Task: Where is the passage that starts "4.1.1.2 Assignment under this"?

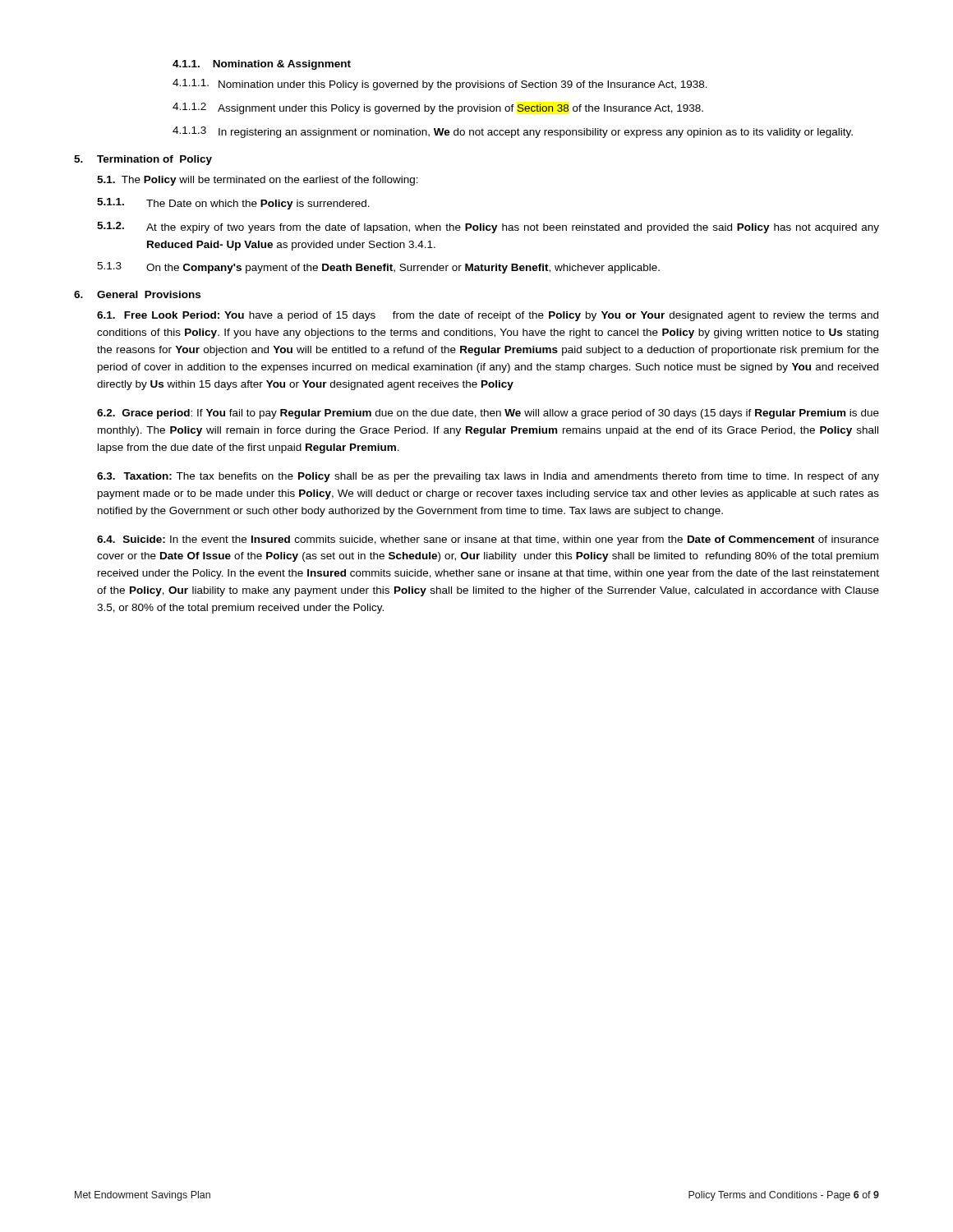Action: pyautogui.click(x=438, y=109)
